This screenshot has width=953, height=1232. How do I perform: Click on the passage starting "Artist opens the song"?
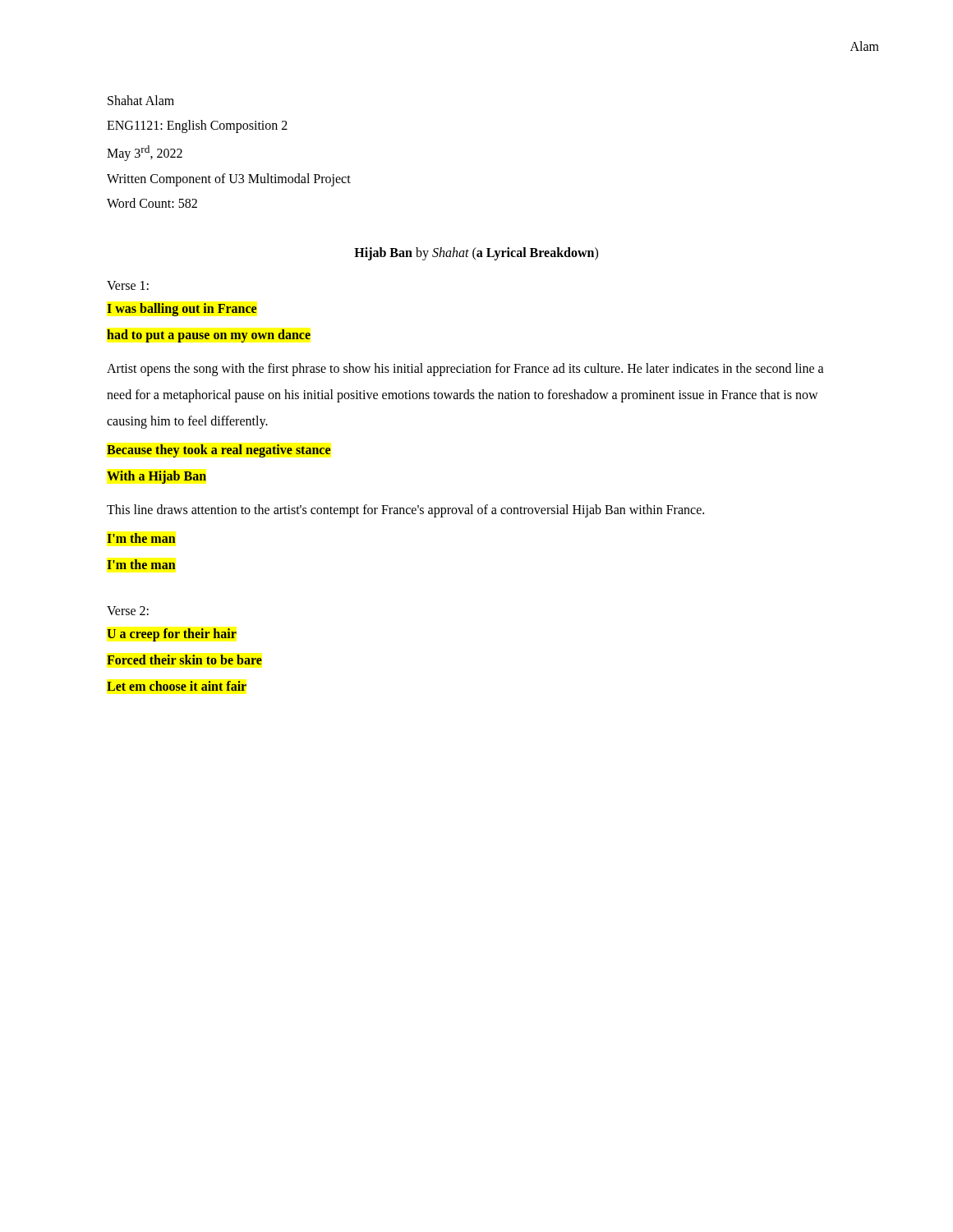point(465,395)
